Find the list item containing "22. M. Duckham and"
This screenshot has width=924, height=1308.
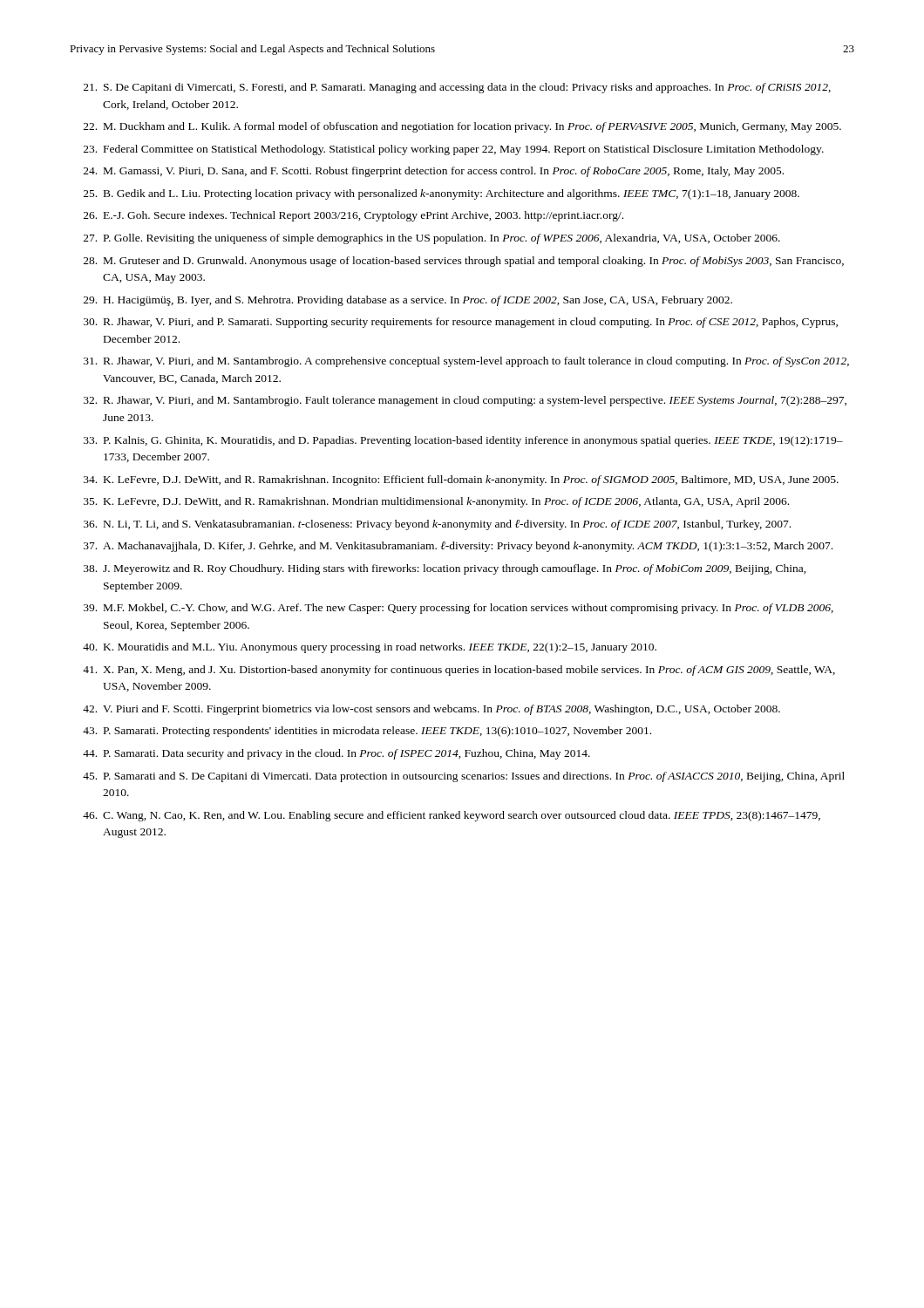462,126
